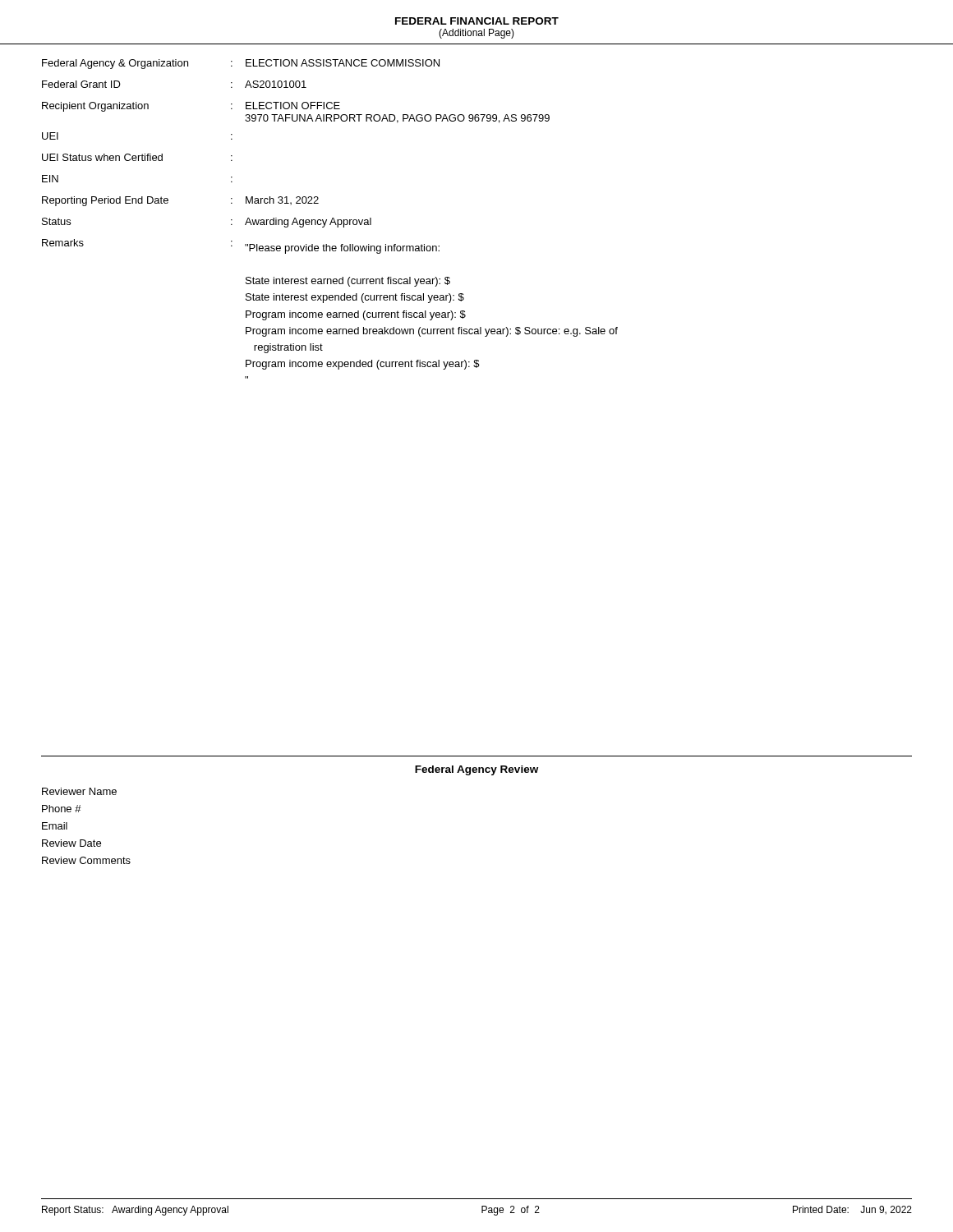The image size is (953, 1232).
Task: Select the passage starting "Federal Agency & Organization :"
Action: (122, 64)
